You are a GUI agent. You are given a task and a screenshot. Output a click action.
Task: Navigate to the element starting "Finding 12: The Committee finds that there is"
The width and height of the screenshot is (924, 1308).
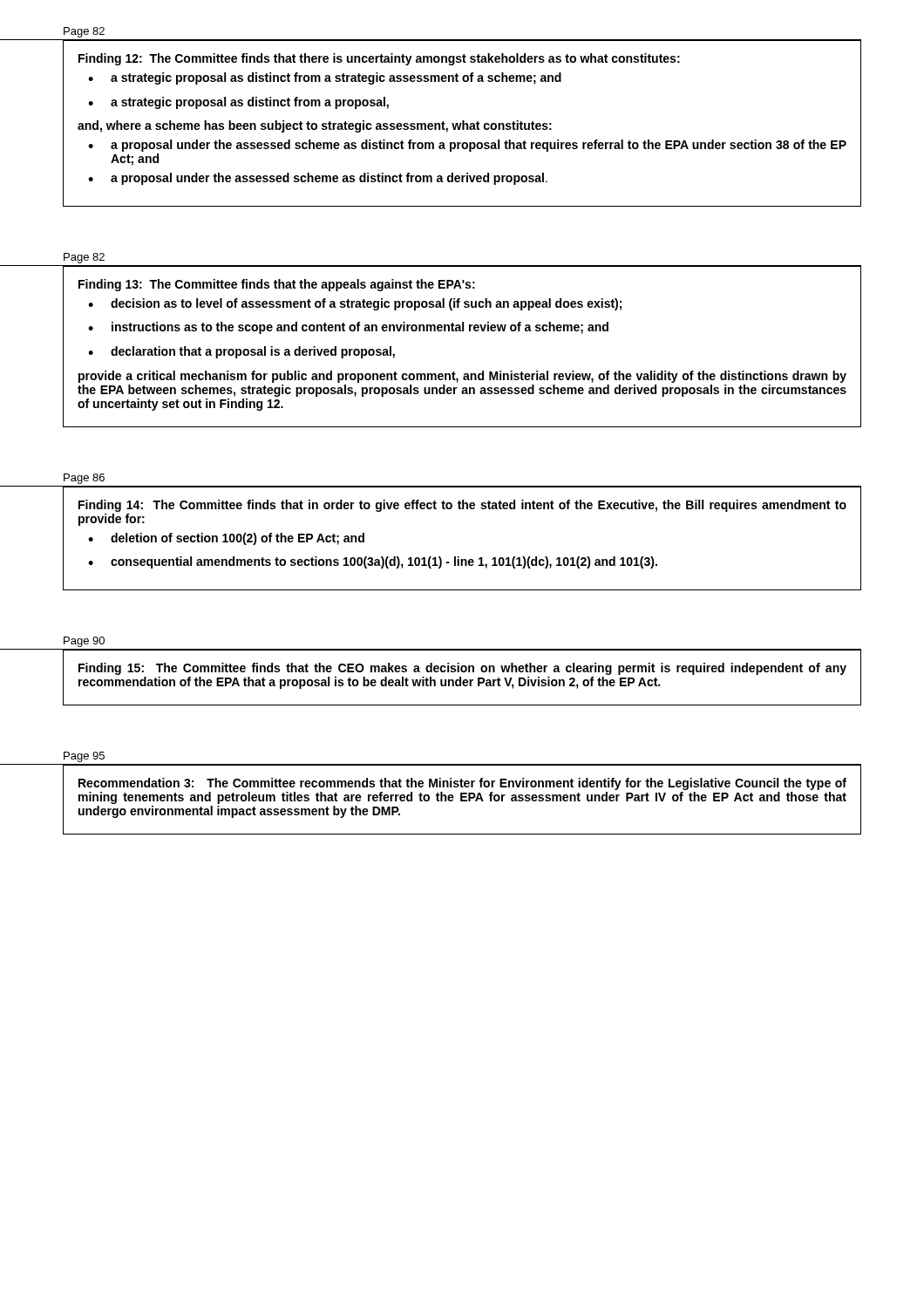(x=462, y=121)
